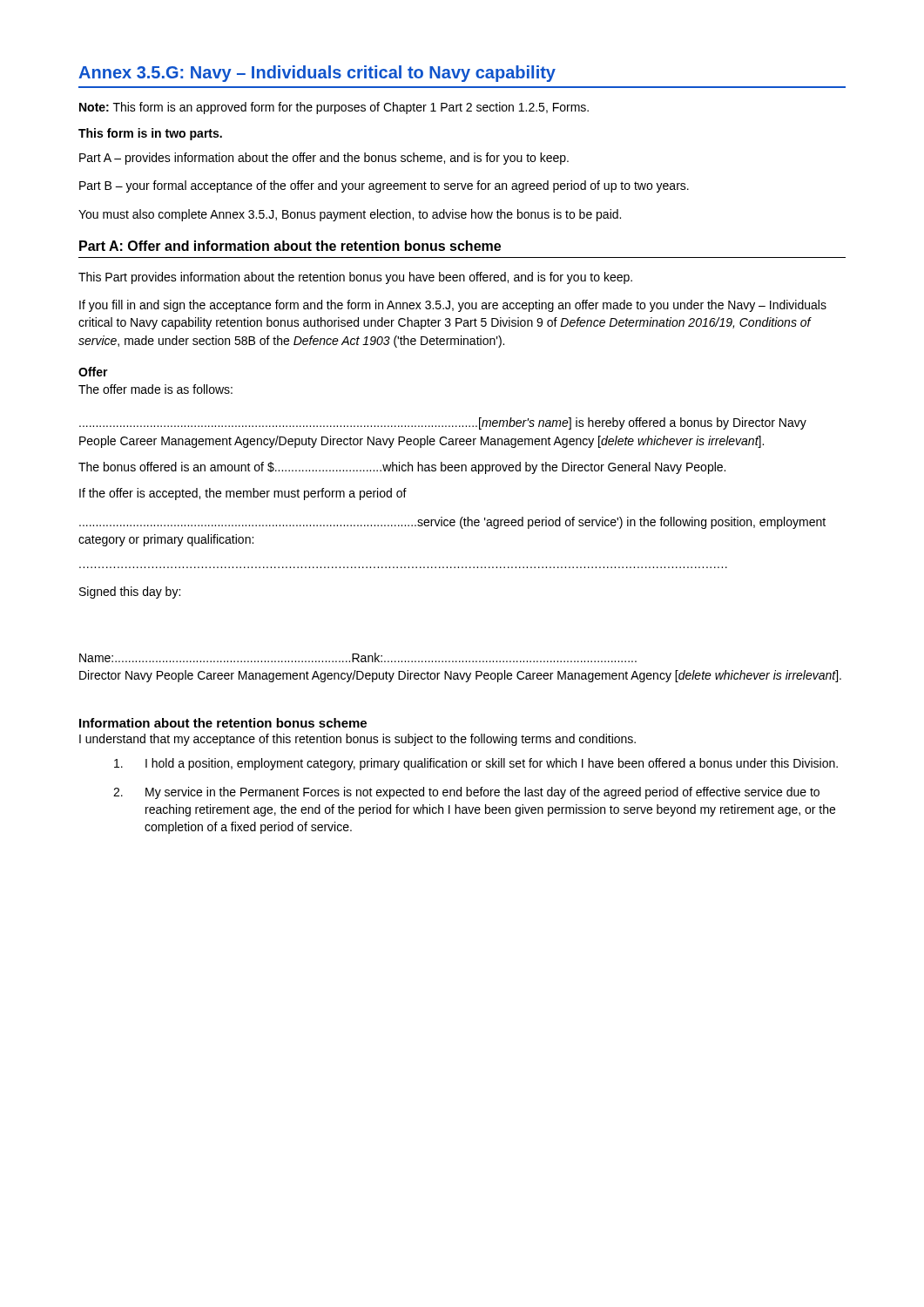Image resolution: width=924 pixels, height=1307 pixels.
Task: Locate the section header that says "Information about the retention bonus scheme"
Action: tap(223, 723)
